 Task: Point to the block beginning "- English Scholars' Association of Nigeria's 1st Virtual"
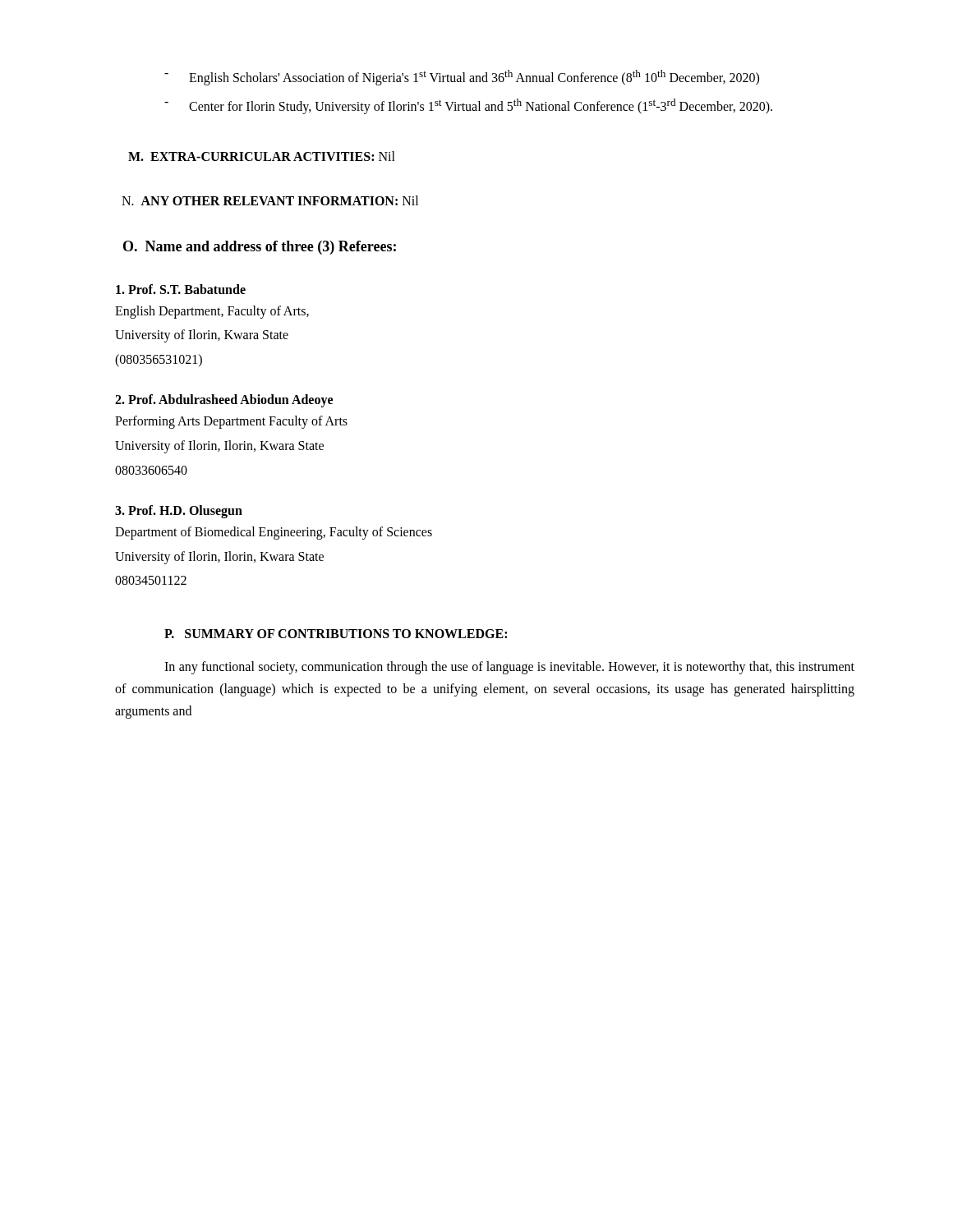[509, 77]
